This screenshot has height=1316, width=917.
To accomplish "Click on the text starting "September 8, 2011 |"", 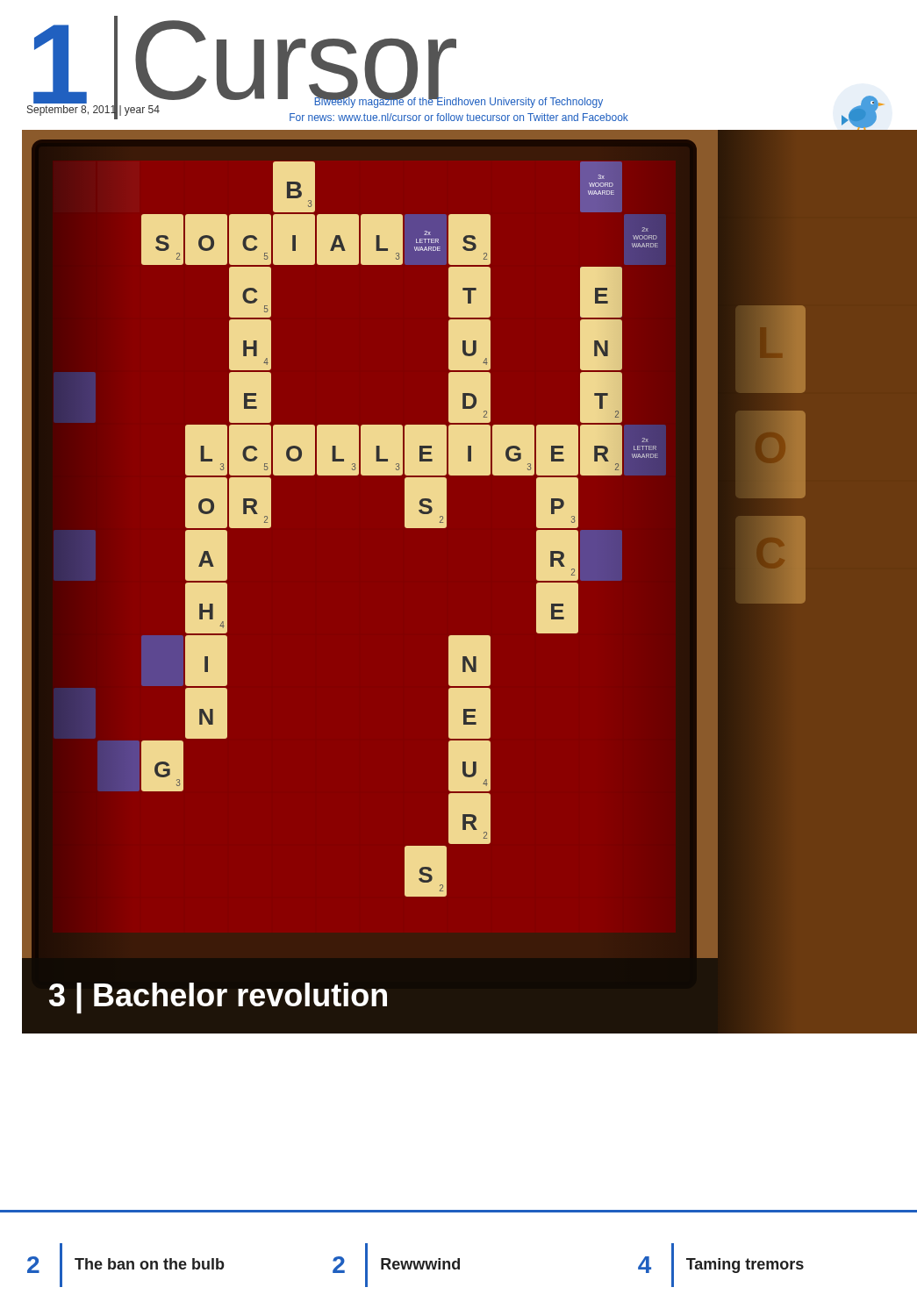I will (x=93, y=110).
